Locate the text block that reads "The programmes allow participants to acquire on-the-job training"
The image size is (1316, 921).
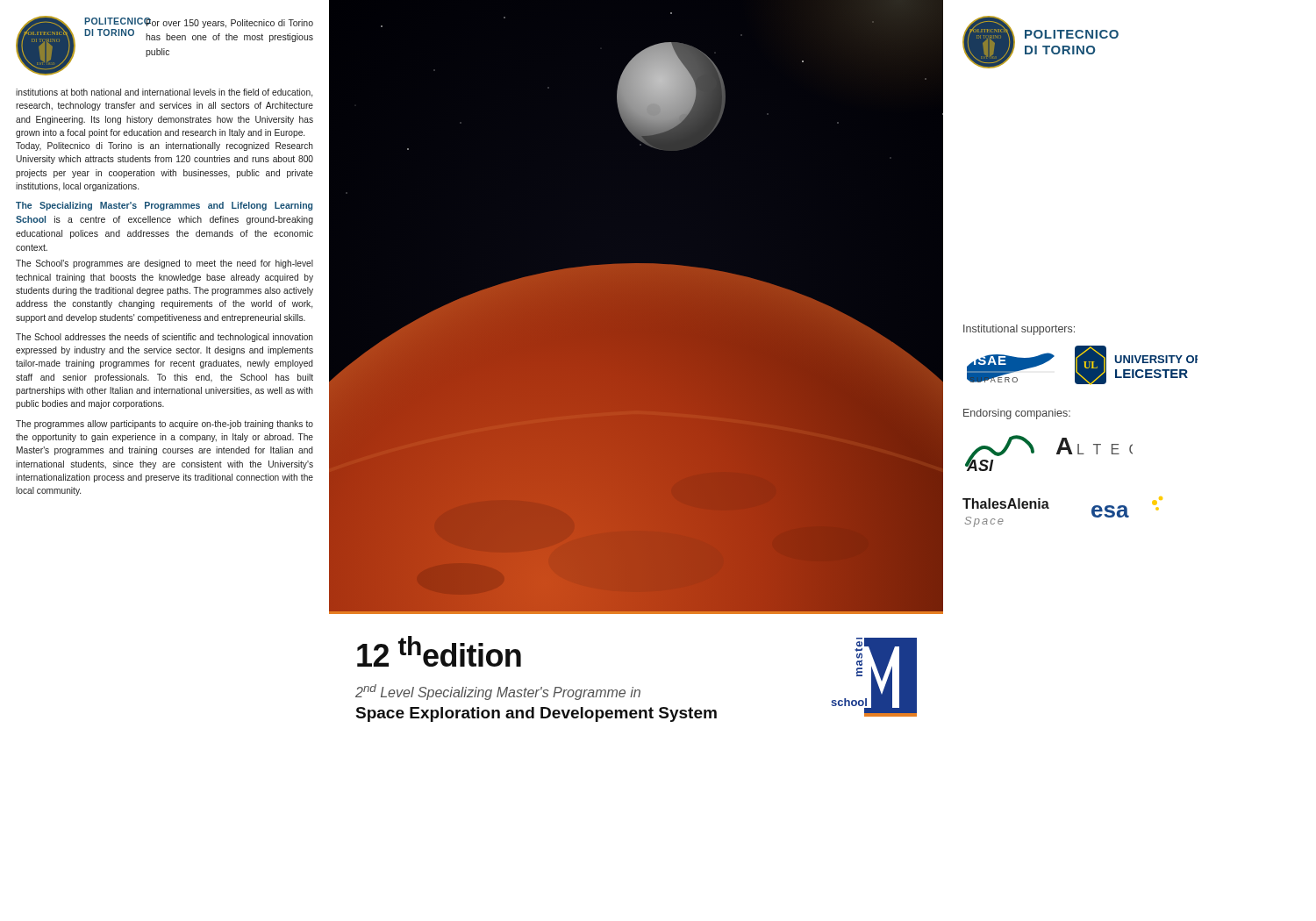click(164, 457)
